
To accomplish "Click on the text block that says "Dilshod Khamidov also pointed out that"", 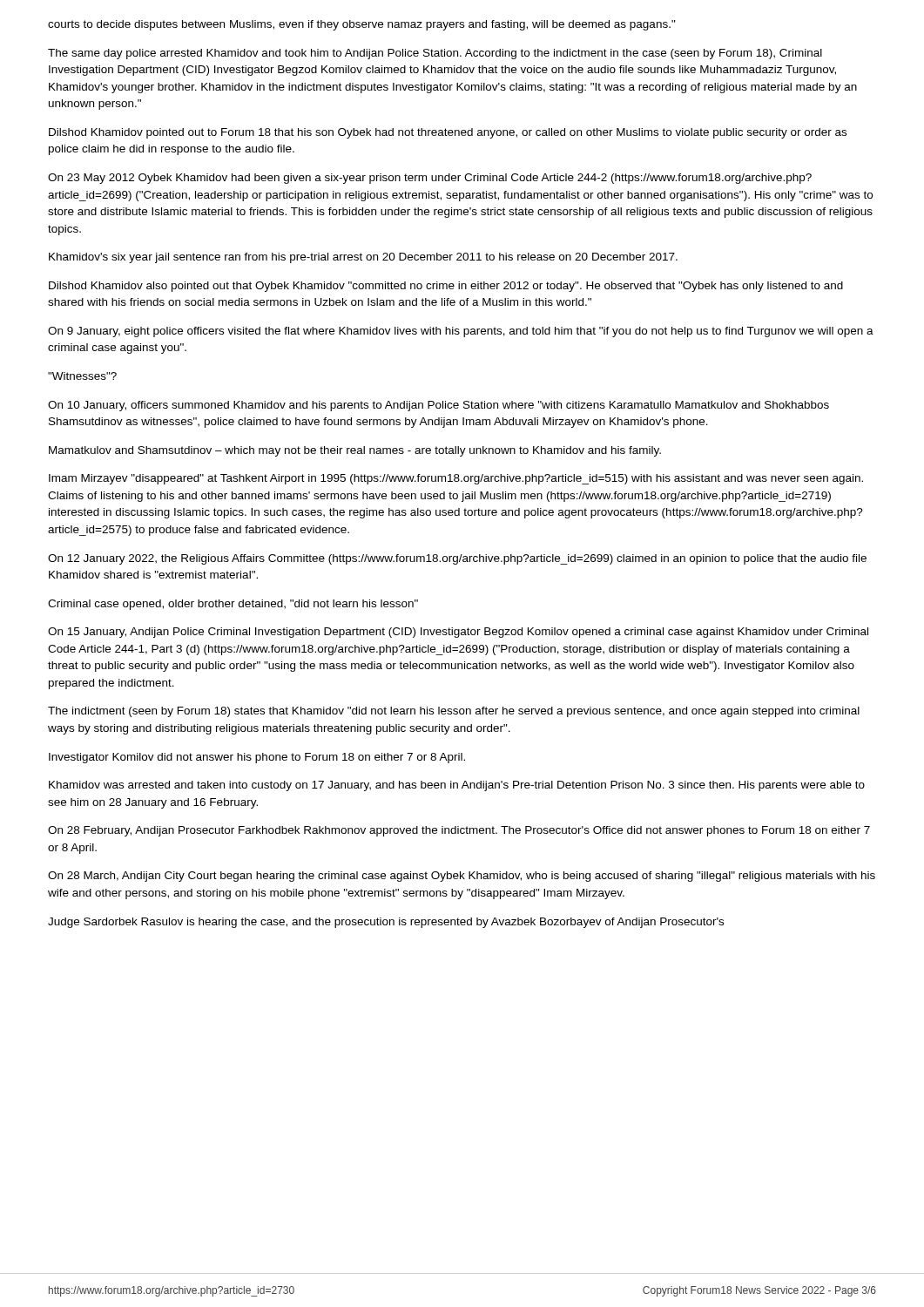I will tap(446, 294).
